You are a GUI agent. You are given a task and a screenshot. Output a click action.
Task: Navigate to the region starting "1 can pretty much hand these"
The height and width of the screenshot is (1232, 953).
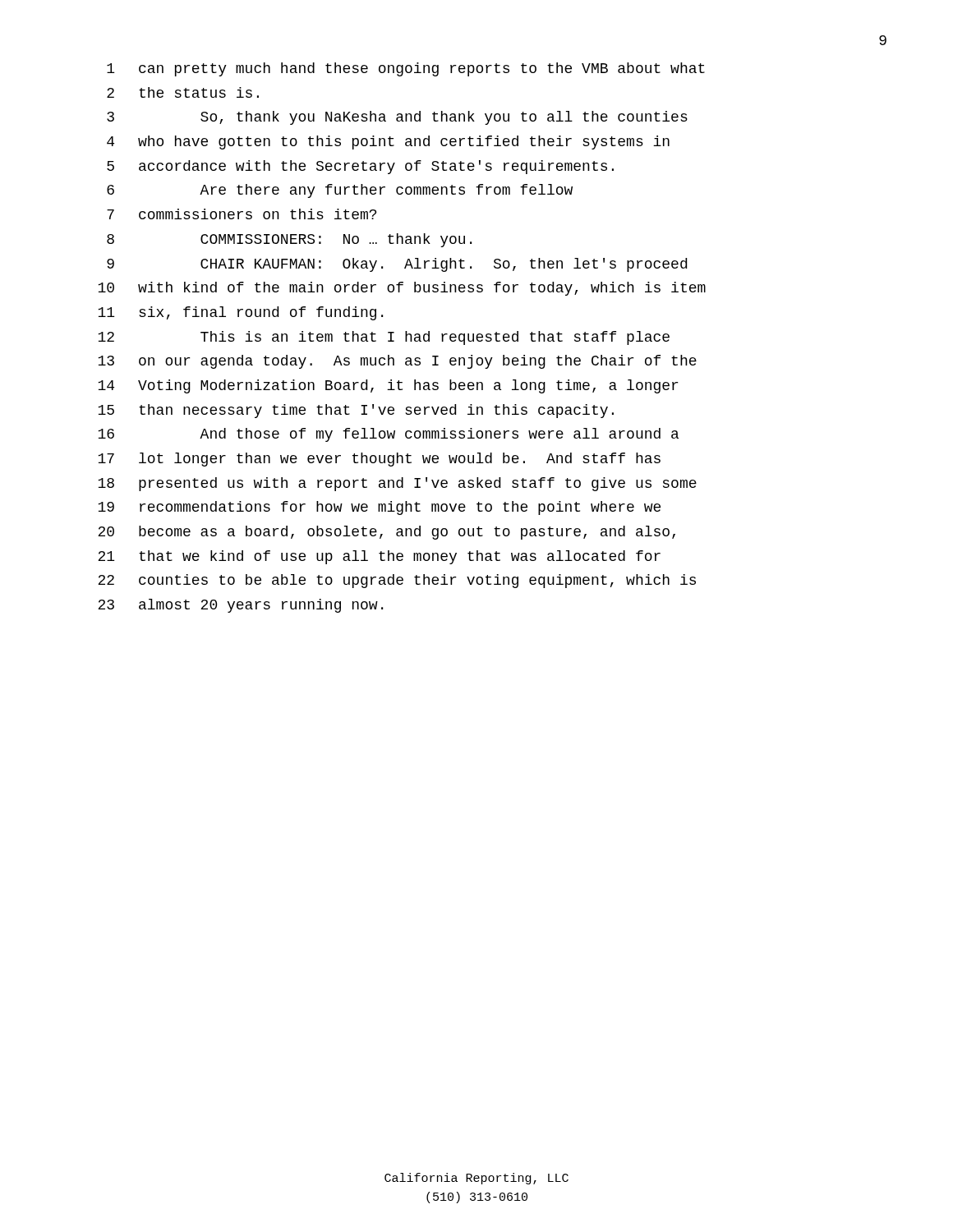click(x=485, y=70)
